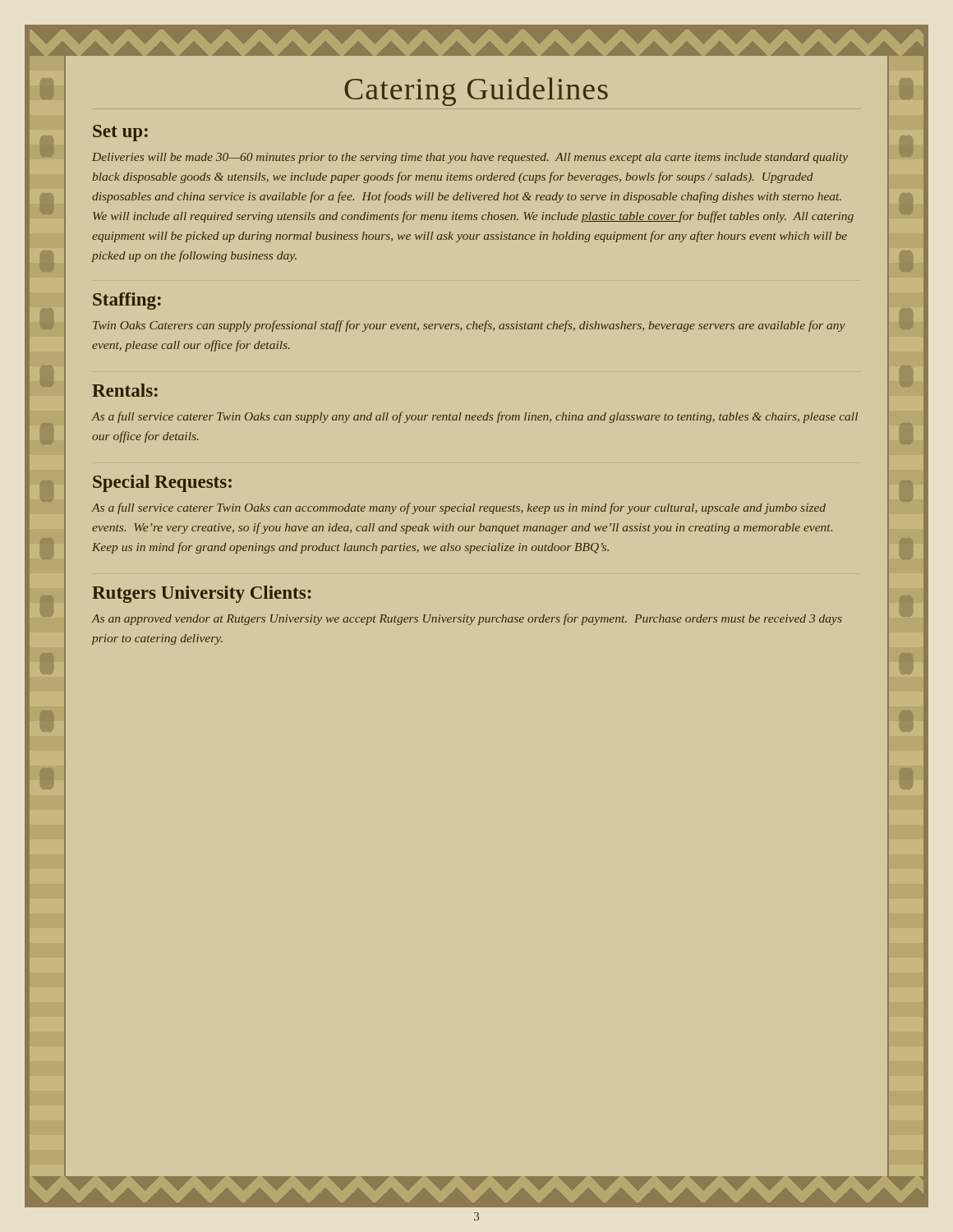This screenshot has width=953, height=1232.
Task: Point to the passage starting "Rutgers University Clients:"
Action: (202, 593)
